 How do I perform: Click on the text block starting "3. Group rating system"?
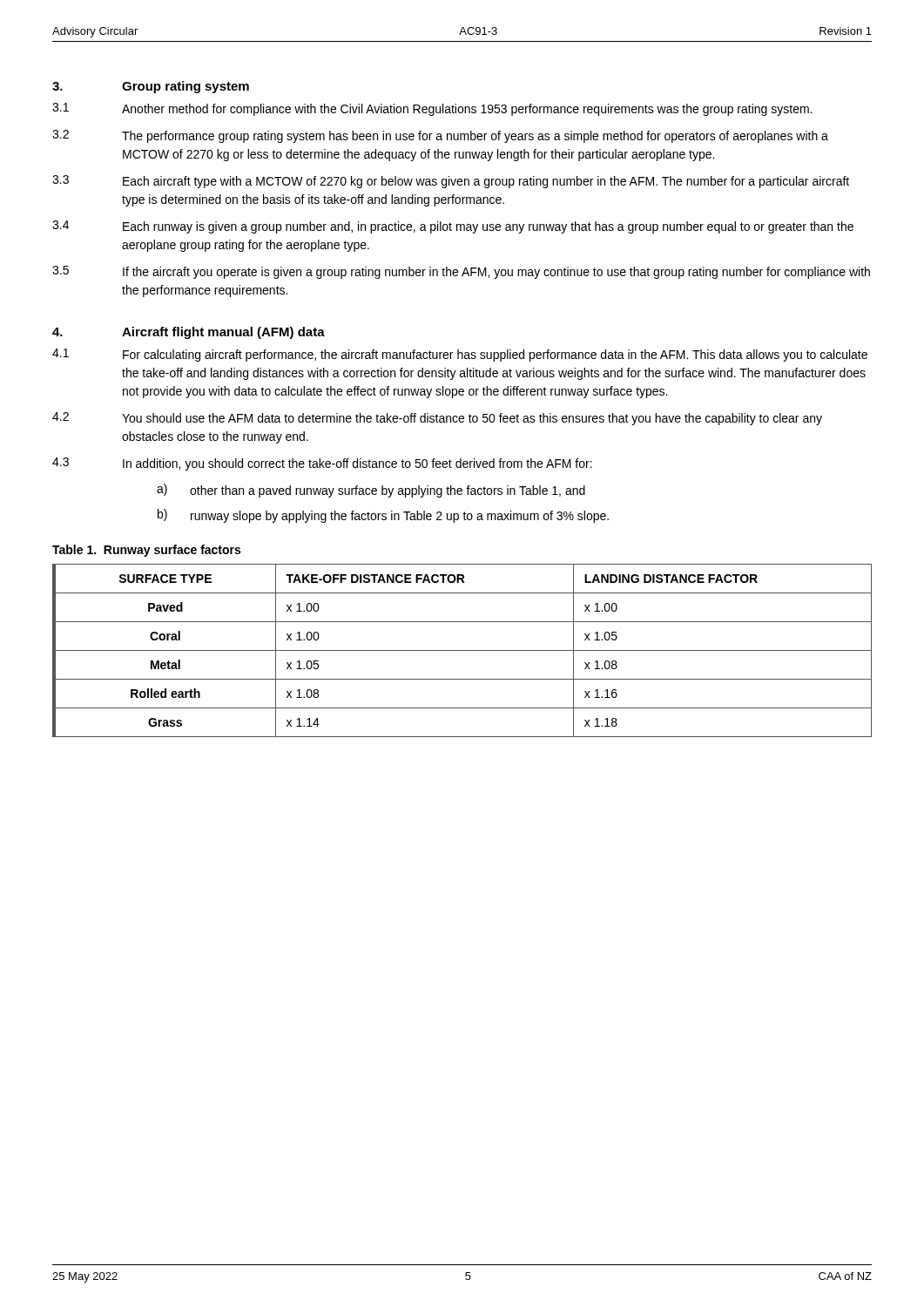pos(151,86)
